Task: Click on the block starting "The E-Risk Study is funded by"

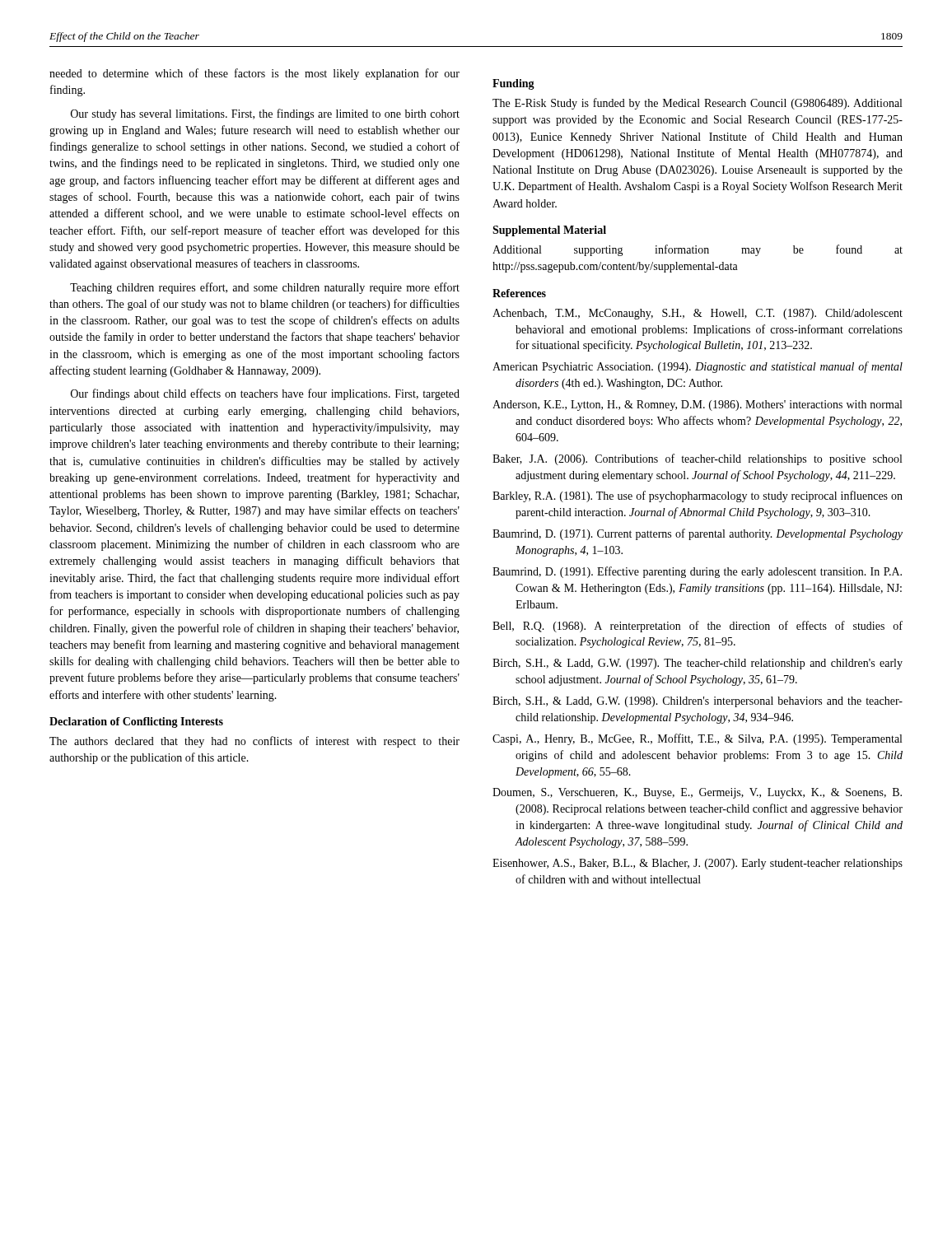Action: click(698, 154)
